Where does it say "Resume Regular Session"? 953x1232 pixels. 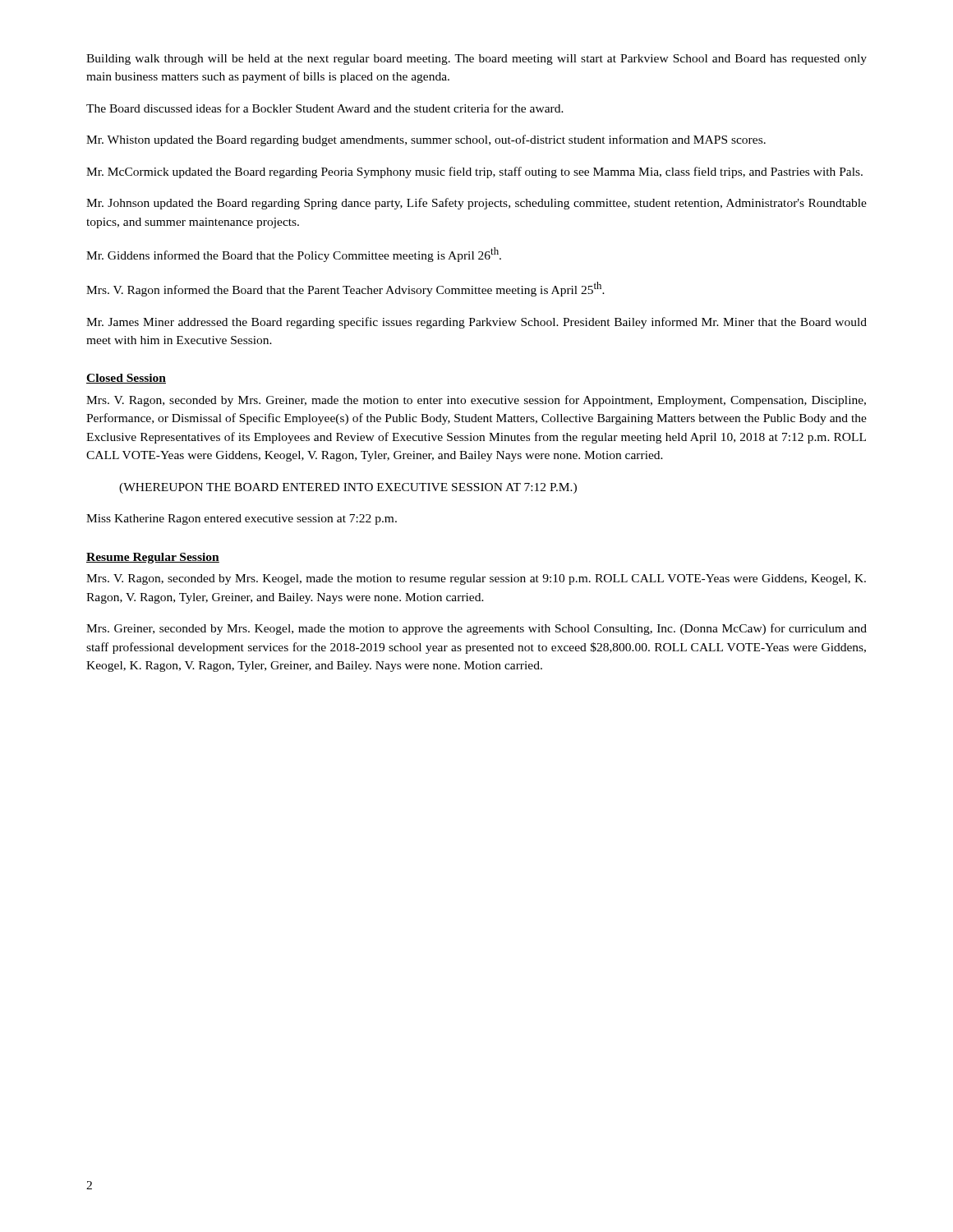tap(153, 556)
